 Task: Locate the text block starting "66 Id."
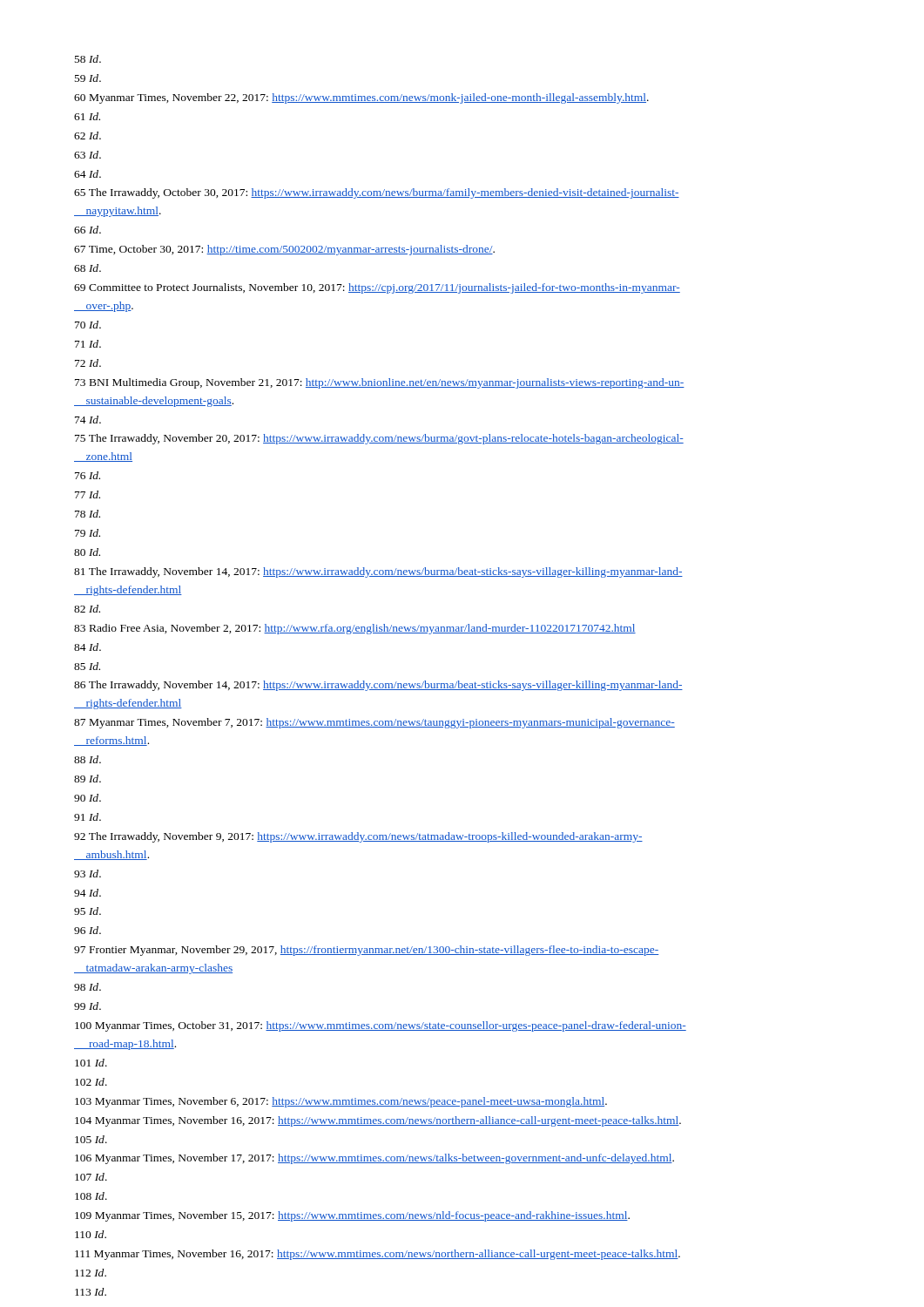tap(88, 230)
